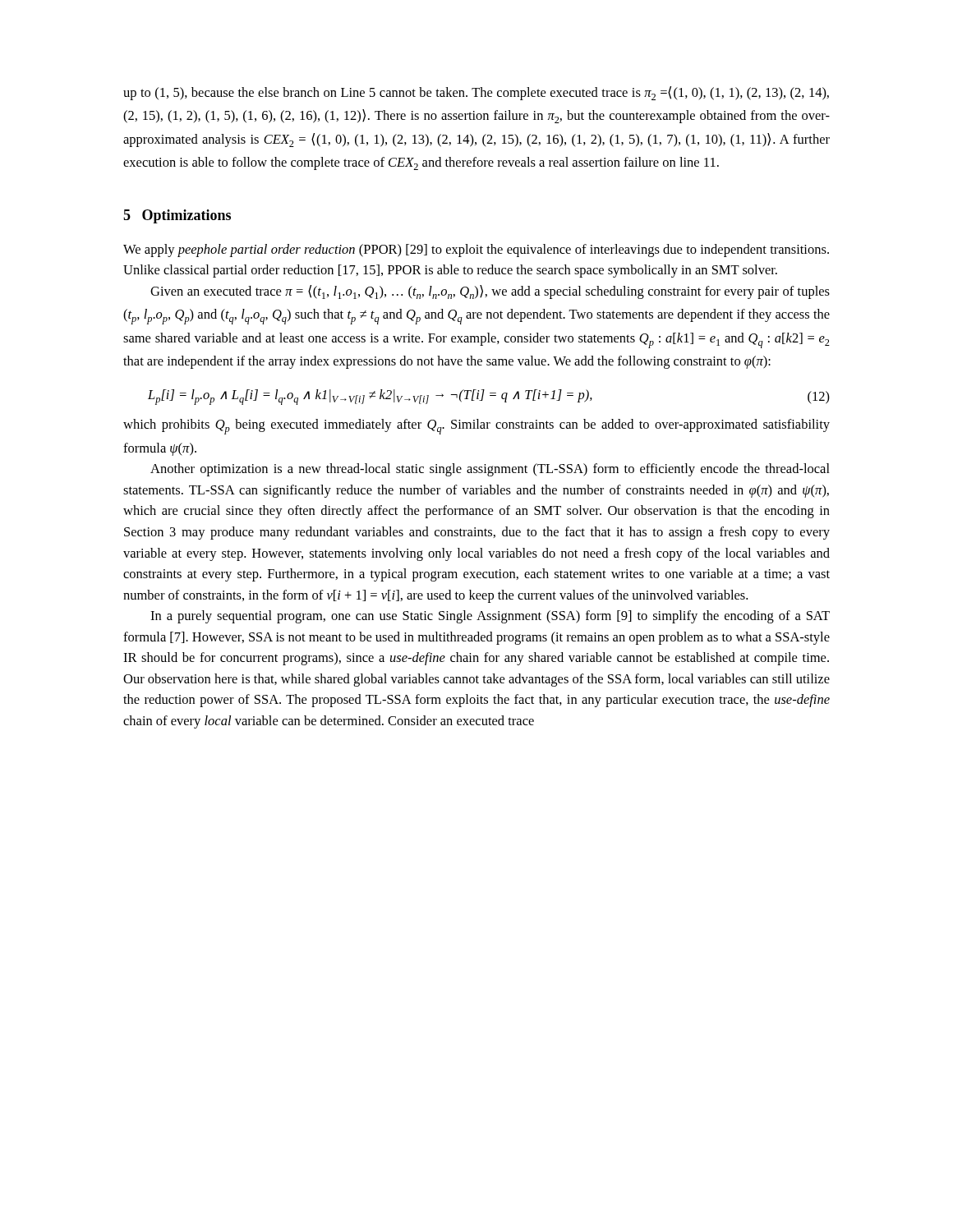Where is the passage that starts "which prohibits Qp being executed immediately after Qq."?
The image size is (953, 1232).
[x=476, y=436]
